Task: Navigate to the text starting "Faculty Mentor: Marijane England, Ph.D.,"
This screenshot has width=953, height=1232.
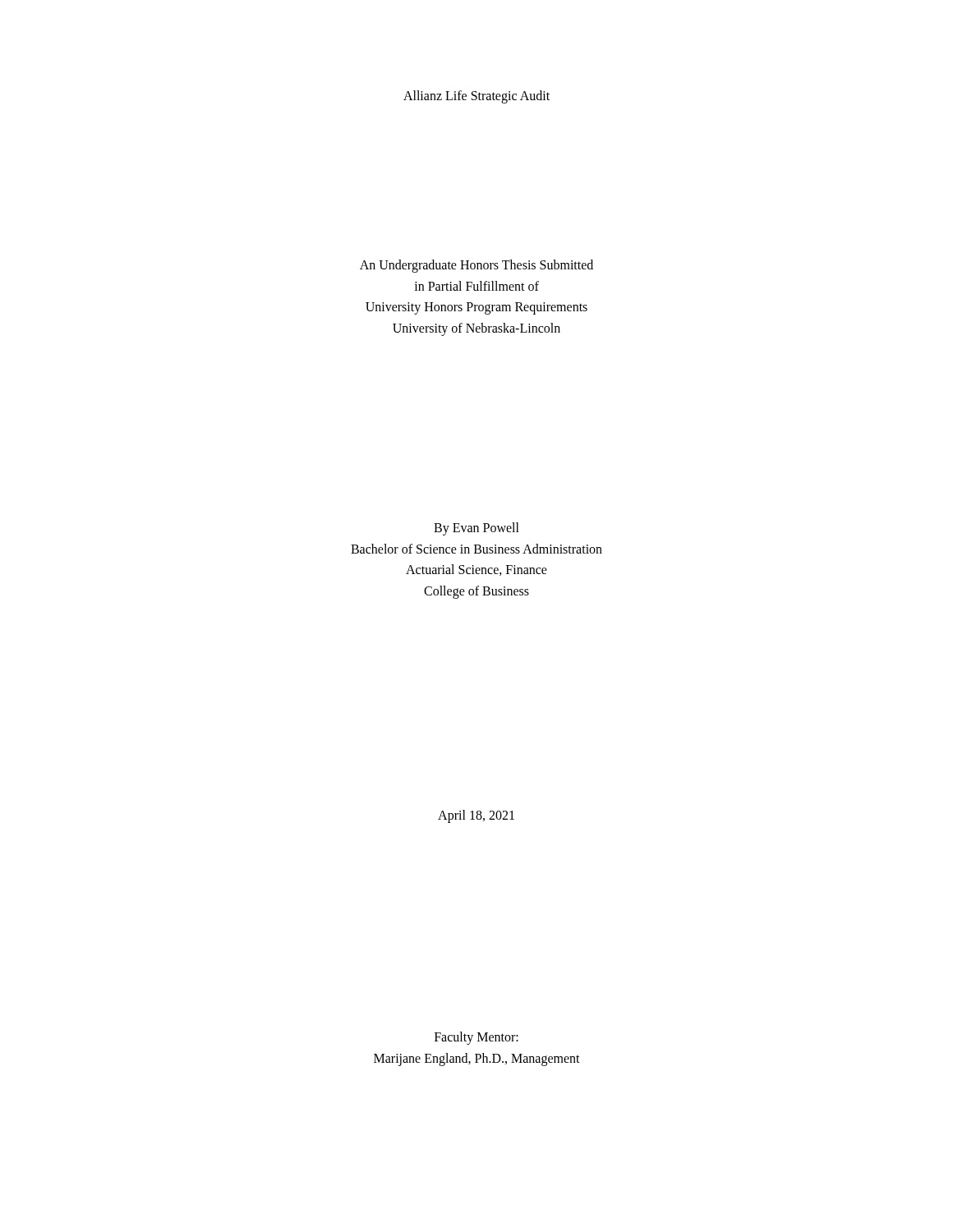Action: [x=476, y=1047]
